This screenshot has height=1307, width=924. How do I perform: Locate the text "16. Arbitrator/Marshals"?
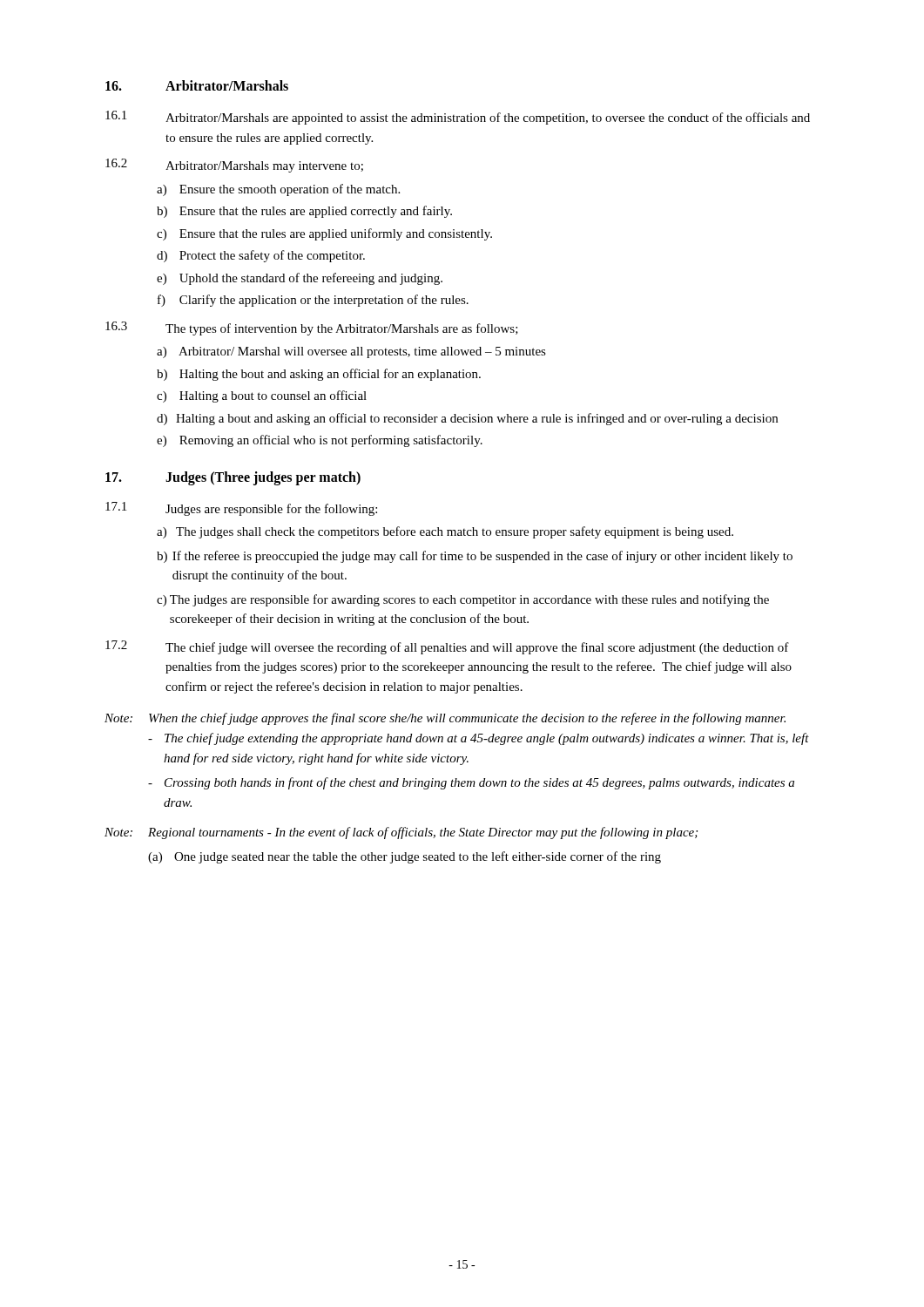(197, 86)
